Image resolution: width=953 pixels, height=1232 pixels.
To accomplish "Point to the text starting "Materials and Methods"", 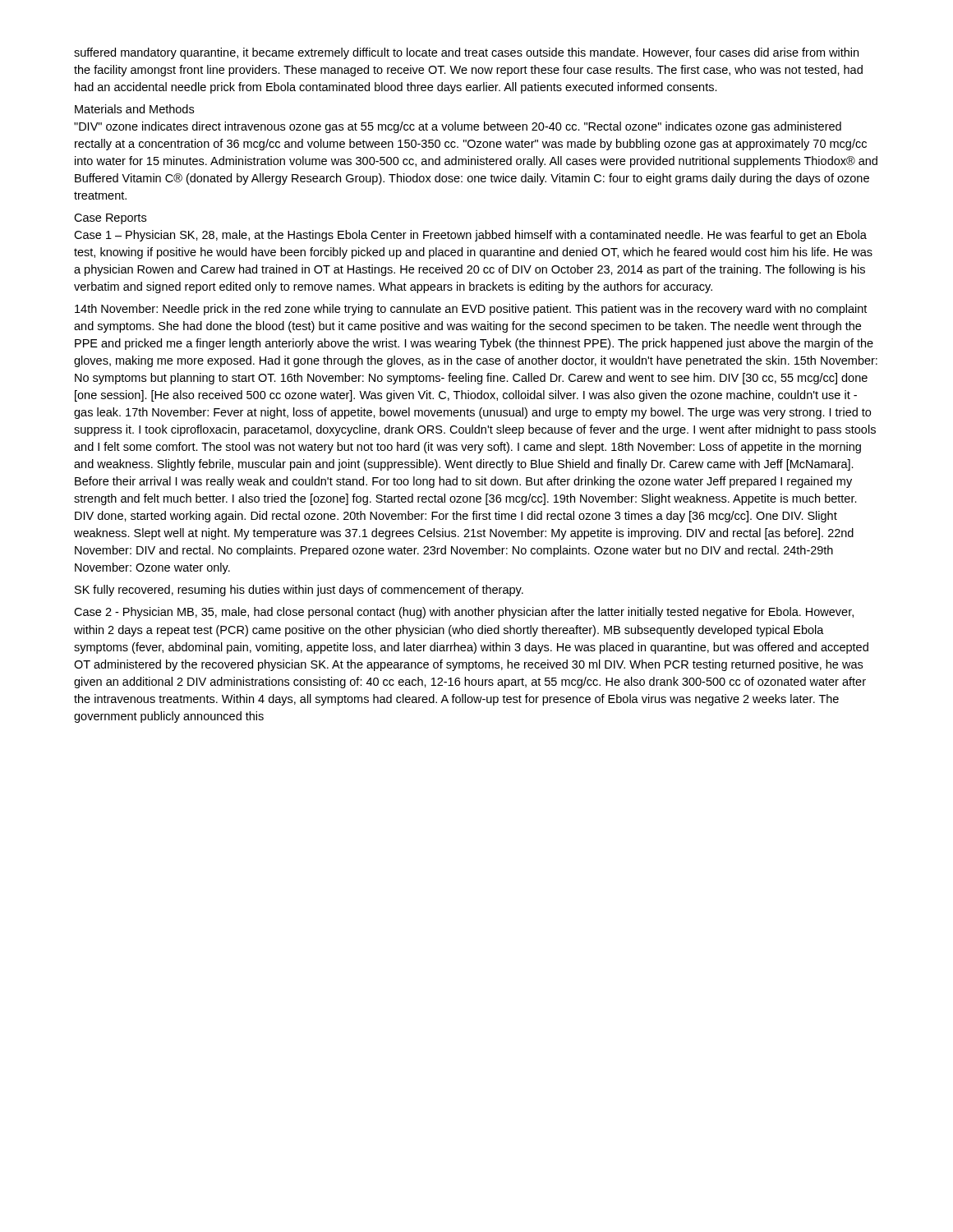I will 134,109.
